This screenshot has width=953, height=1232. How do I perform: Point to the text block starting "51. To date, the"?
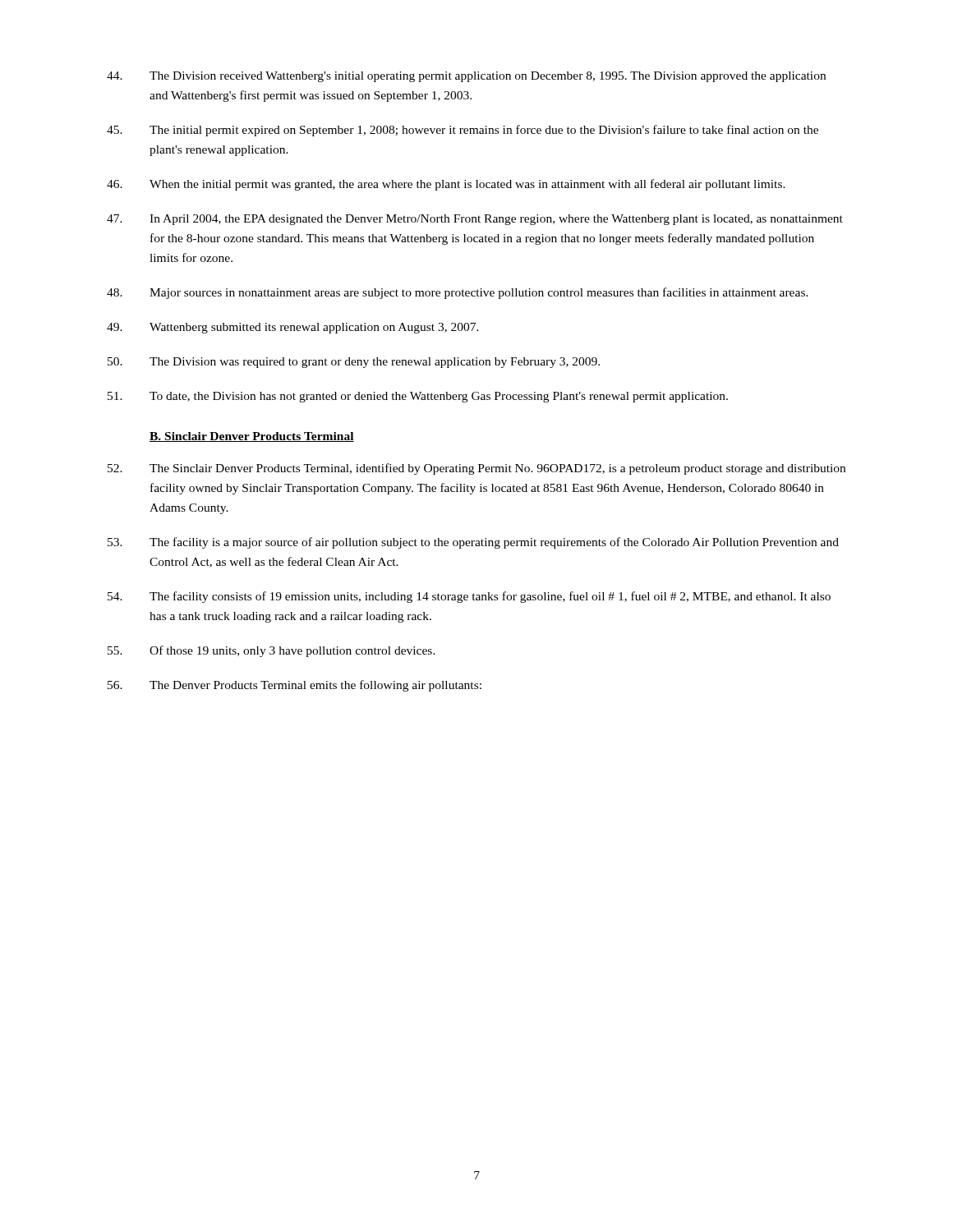[476, 396]
